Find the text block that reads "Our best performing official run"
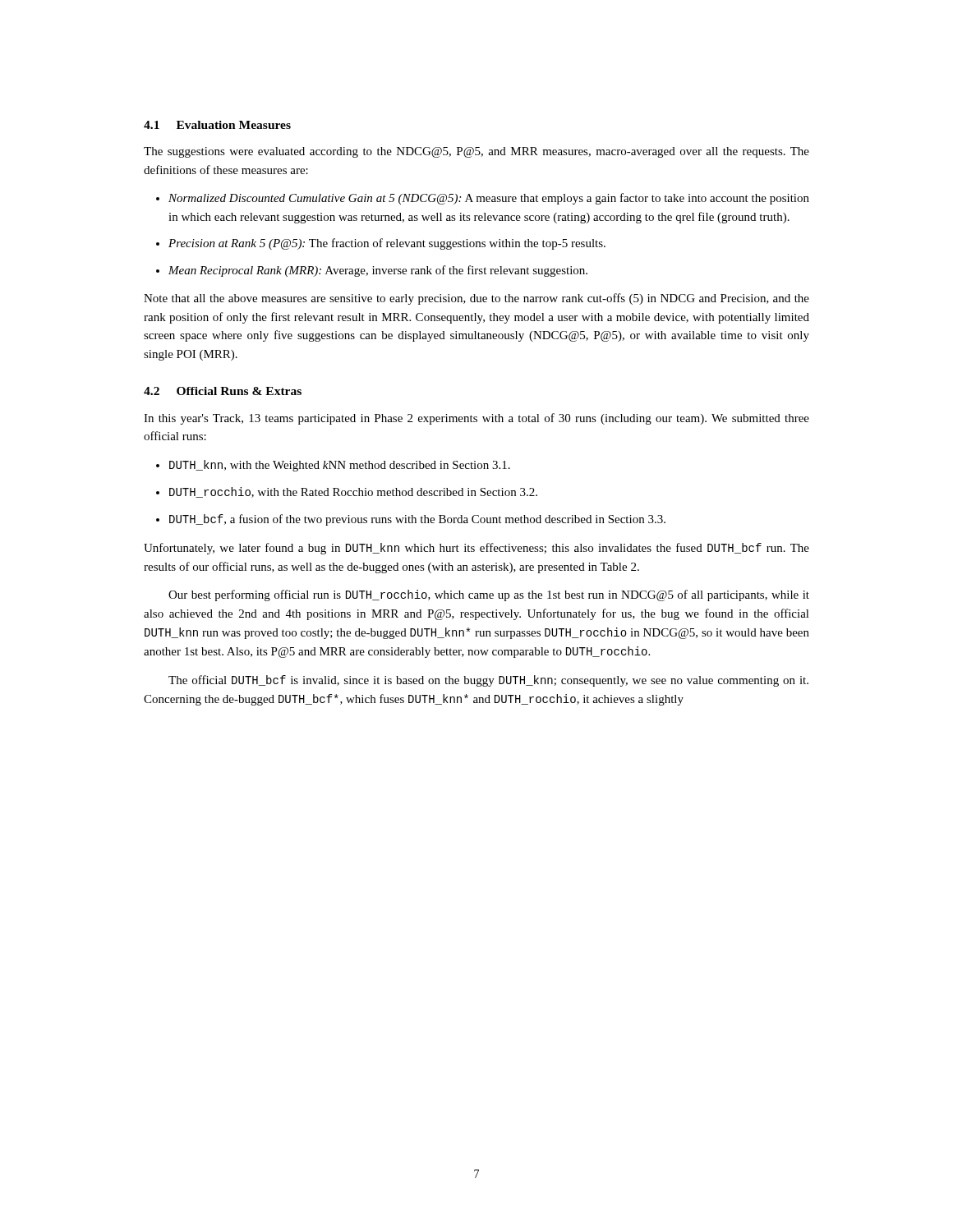953x1232 pixels. tap(476, 623)
